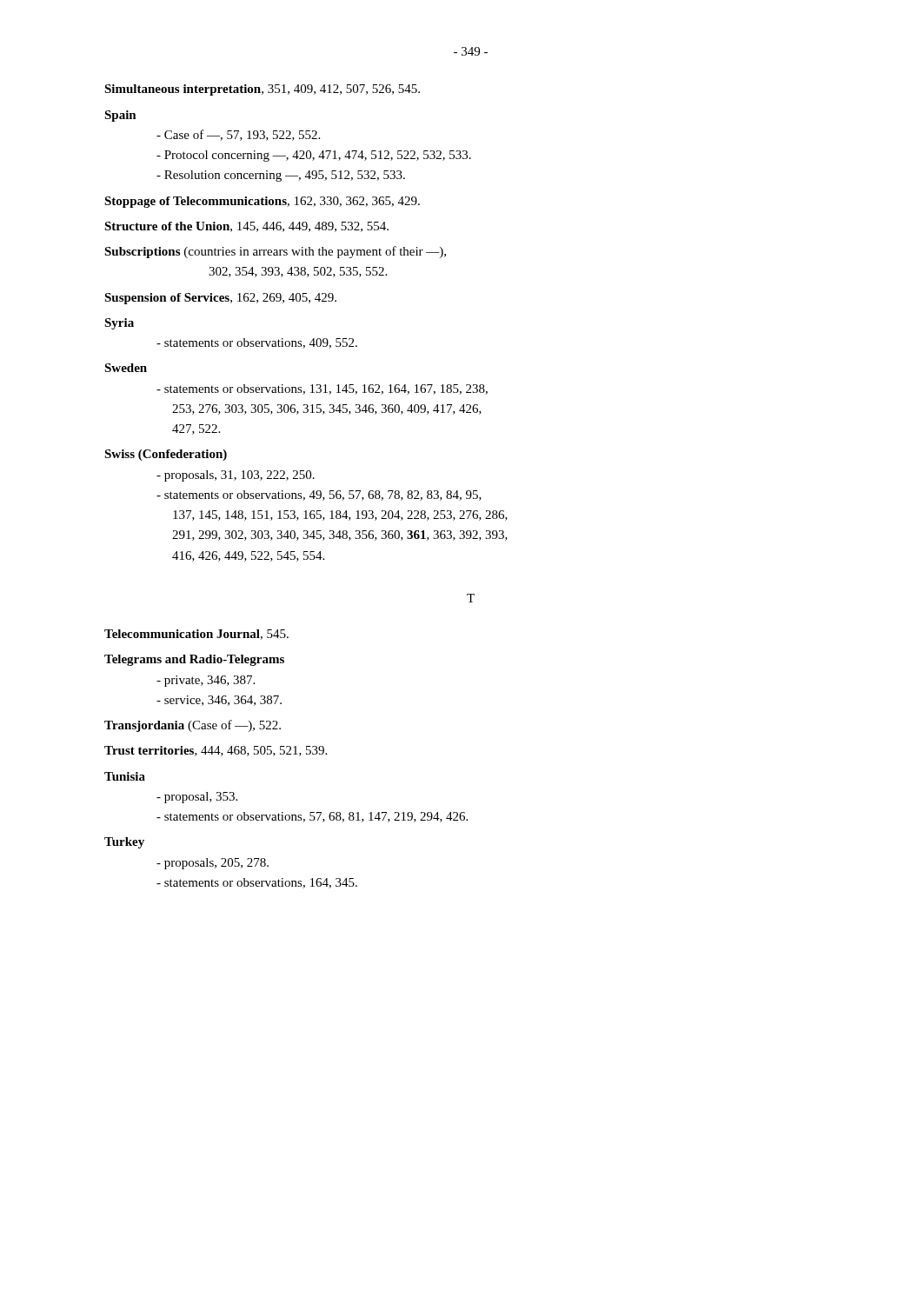
Task: Find the block on this page that starts "Structure of the Union, 145, 446,"
Action: click(246, 227)
